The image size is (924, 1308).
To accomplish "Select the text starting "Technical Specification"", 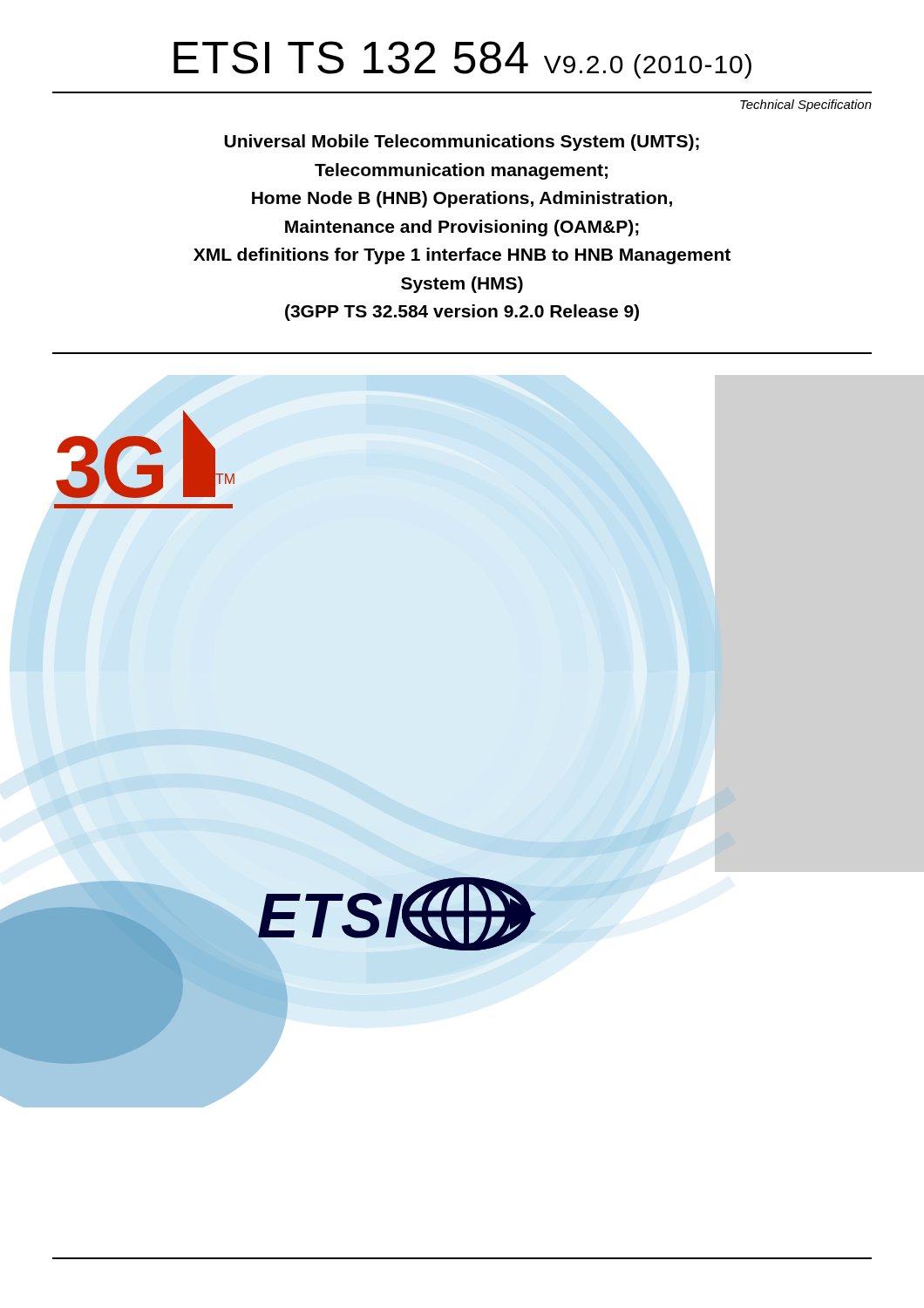I will pos(805,104).
